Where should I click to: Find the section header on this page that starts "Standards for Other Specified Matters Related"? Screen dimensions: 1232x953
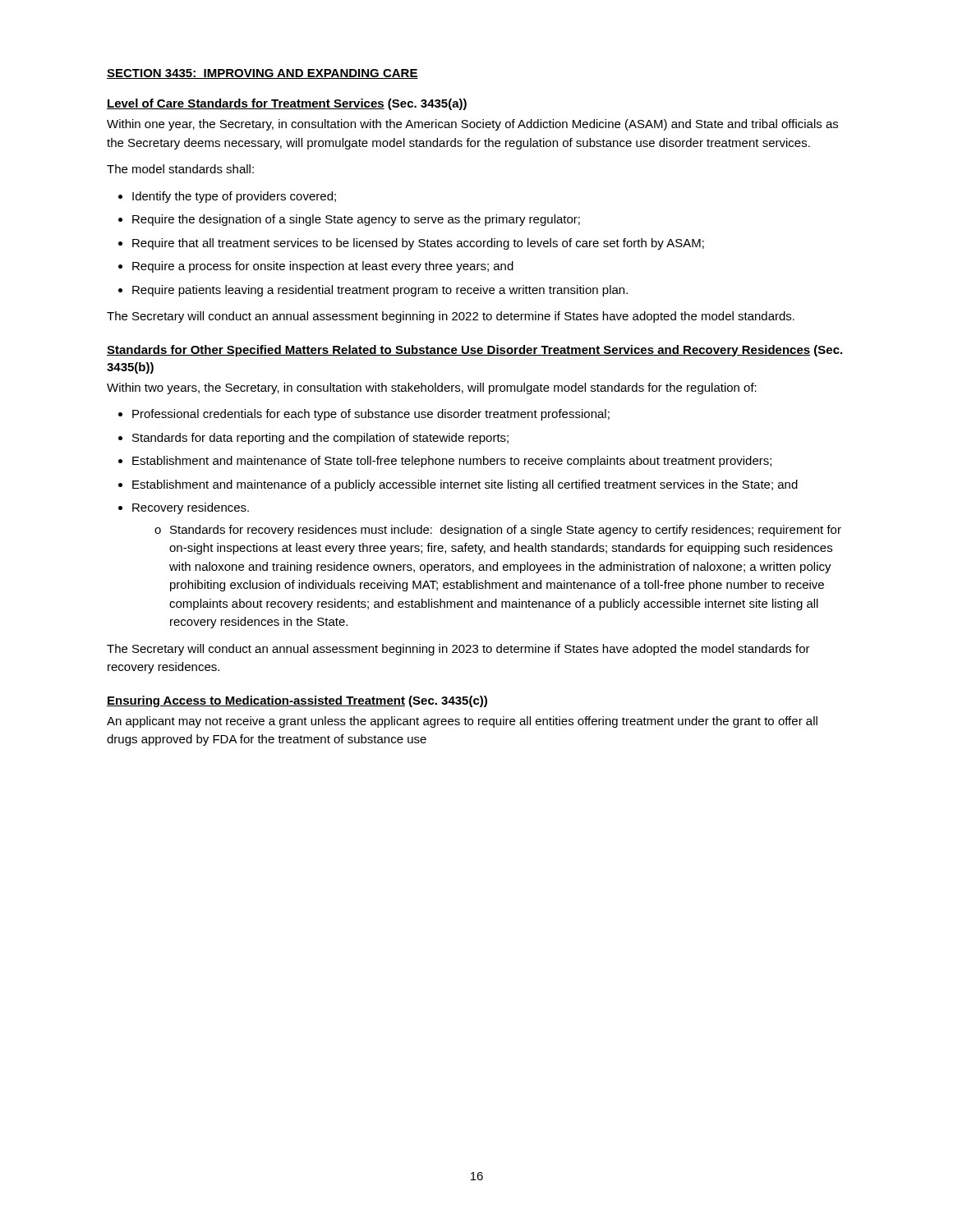[475, 358]
